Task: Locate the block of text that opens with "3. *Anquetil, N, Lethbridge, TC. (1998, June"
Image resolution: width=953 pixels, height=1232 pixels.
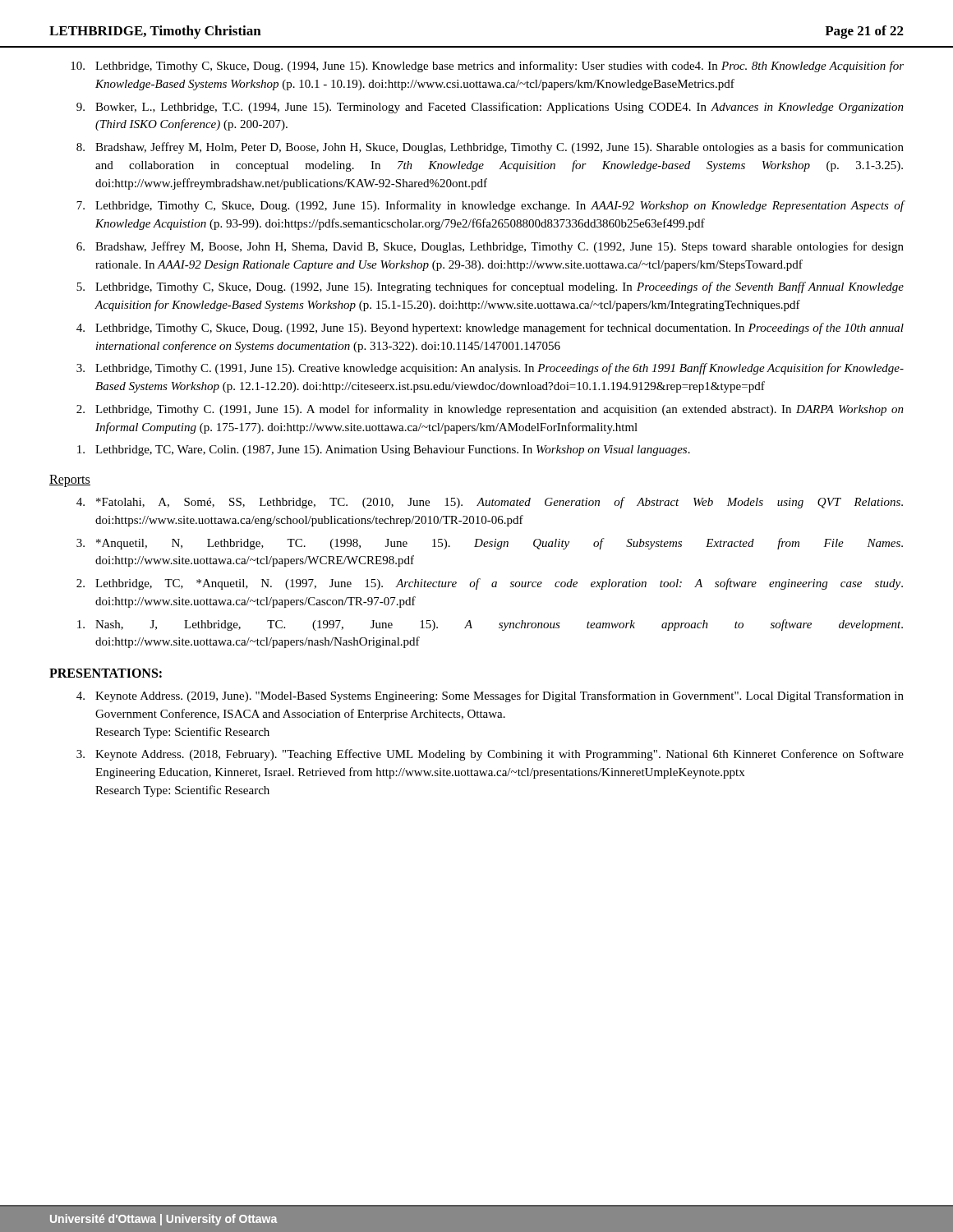Action: click(476, 552)
